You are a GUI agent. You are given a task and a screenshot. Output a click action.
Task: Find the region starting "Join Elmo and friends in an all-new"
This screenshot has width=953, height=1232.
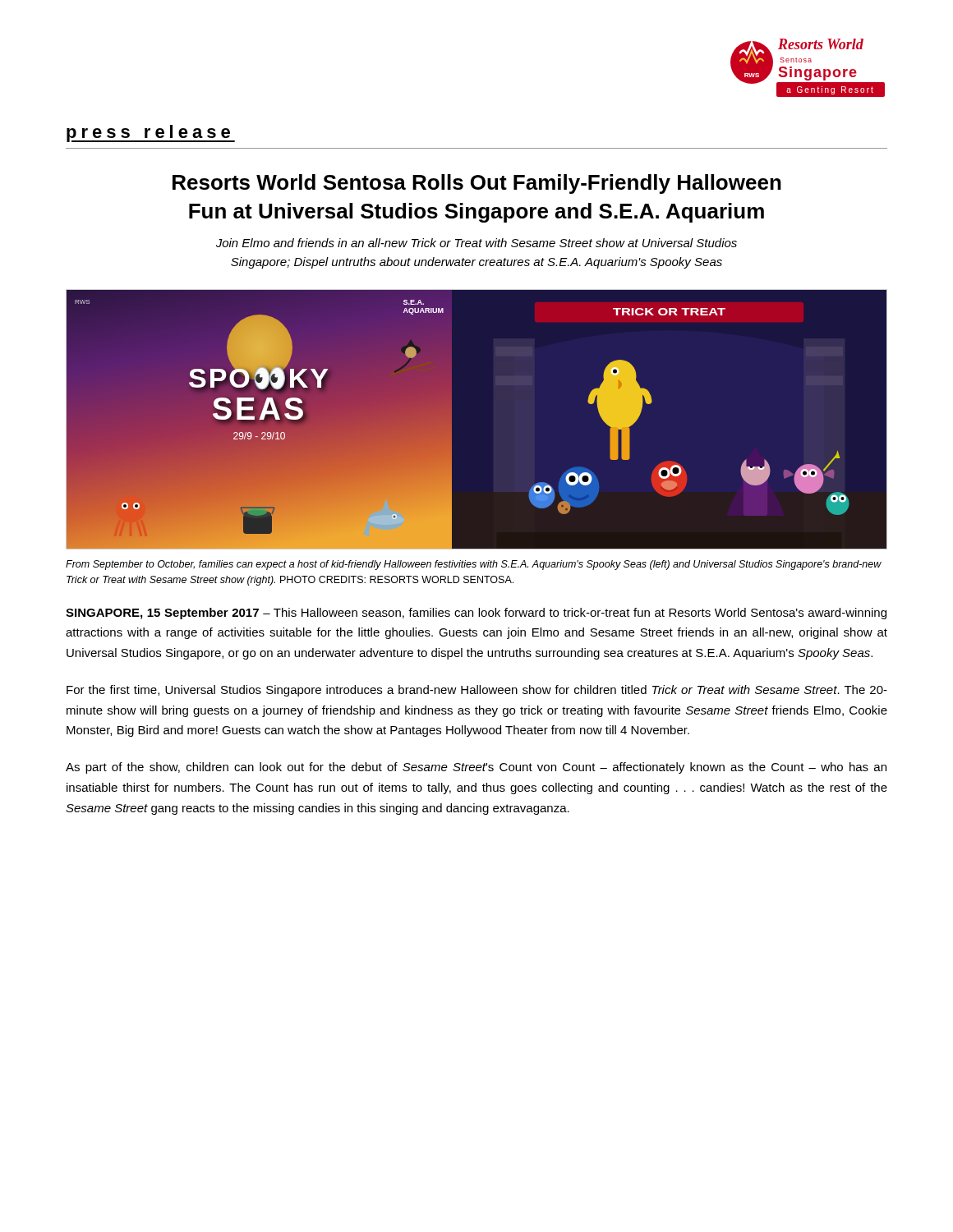[476, 252]
